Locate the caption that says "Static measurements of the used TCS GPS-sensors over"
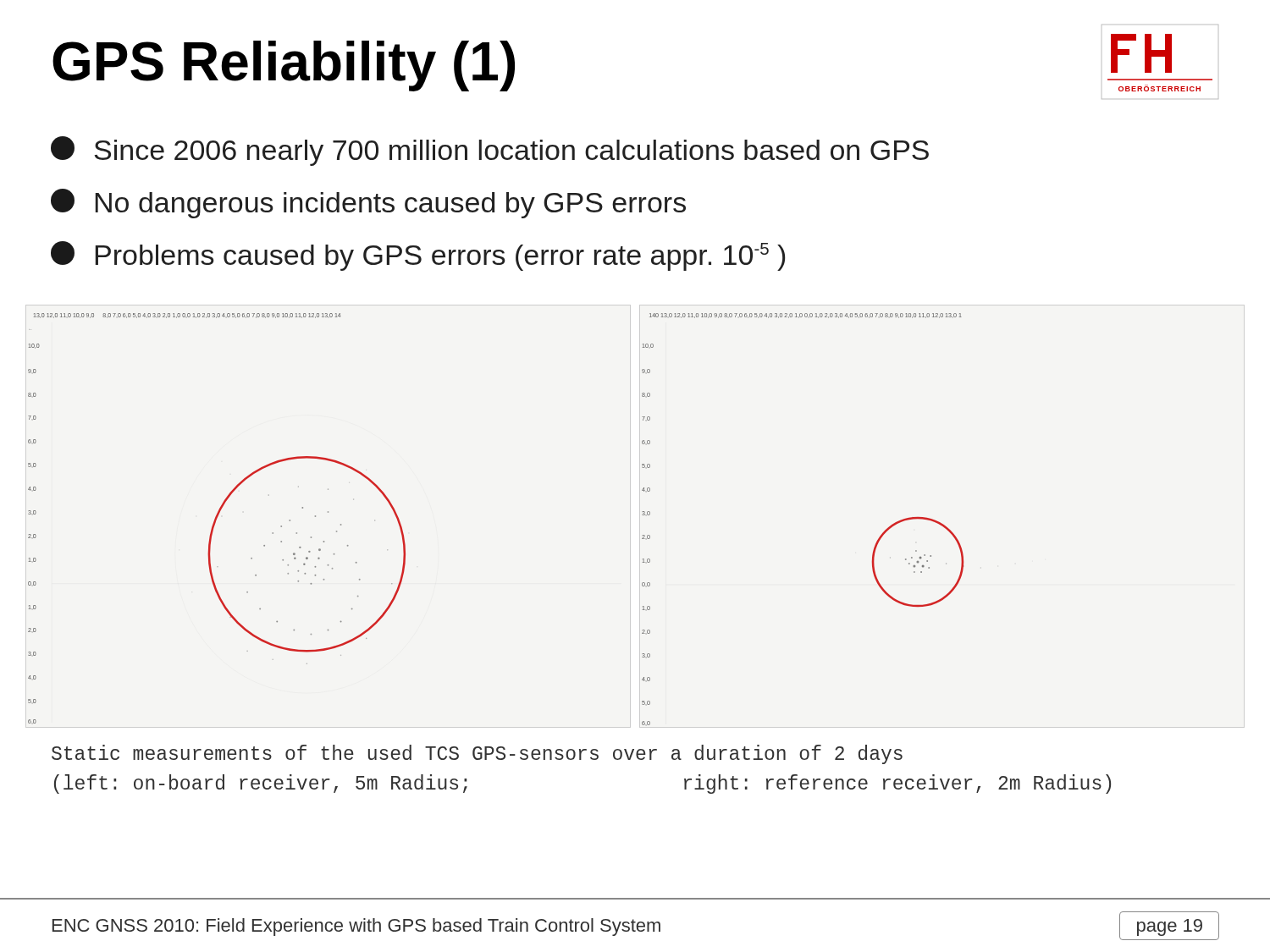The image size is (1270, 952). tap(582, 769)
